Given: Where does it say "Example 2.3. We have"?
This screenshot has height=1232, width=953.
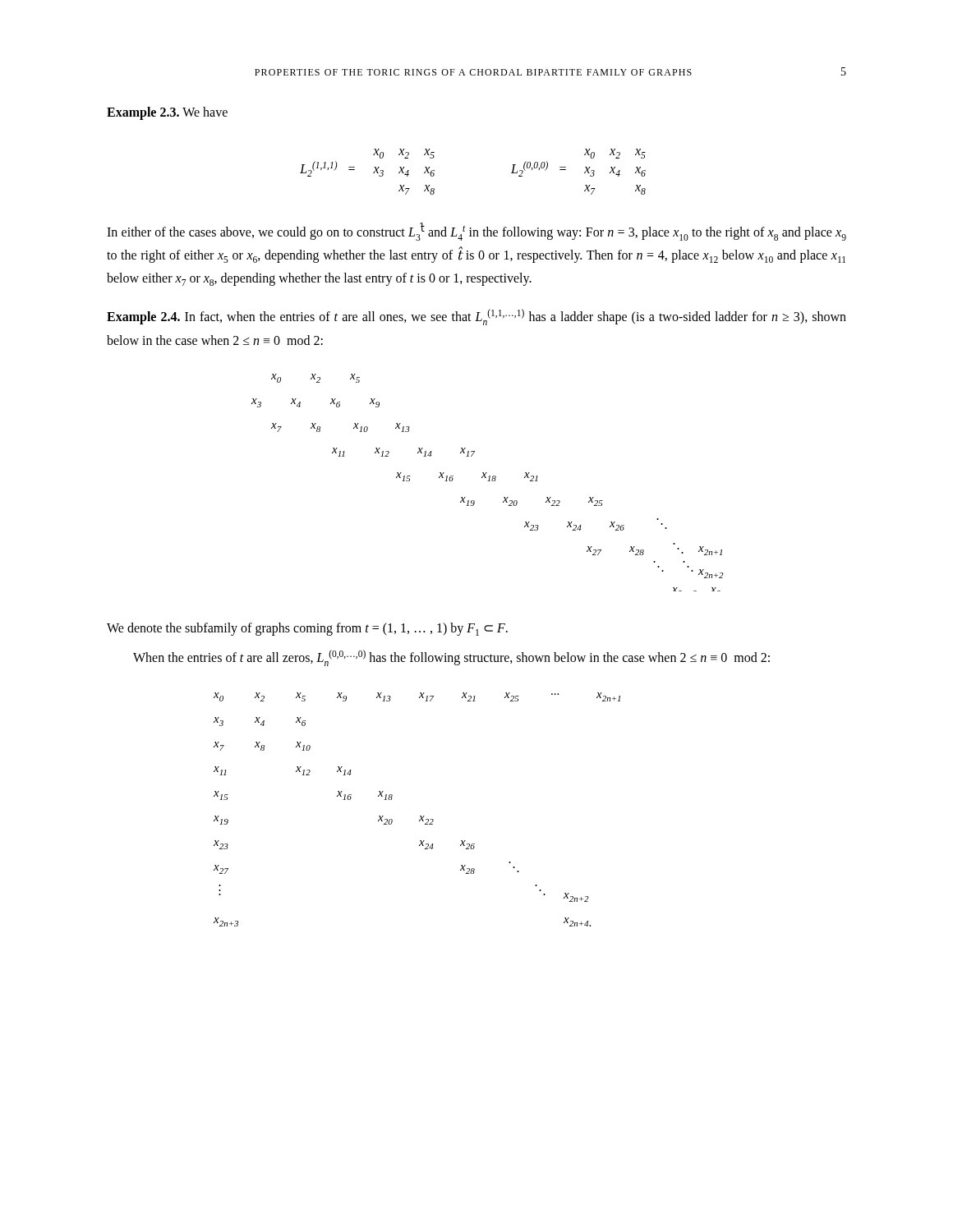Looking at the screenshot, I should point(167,112).
